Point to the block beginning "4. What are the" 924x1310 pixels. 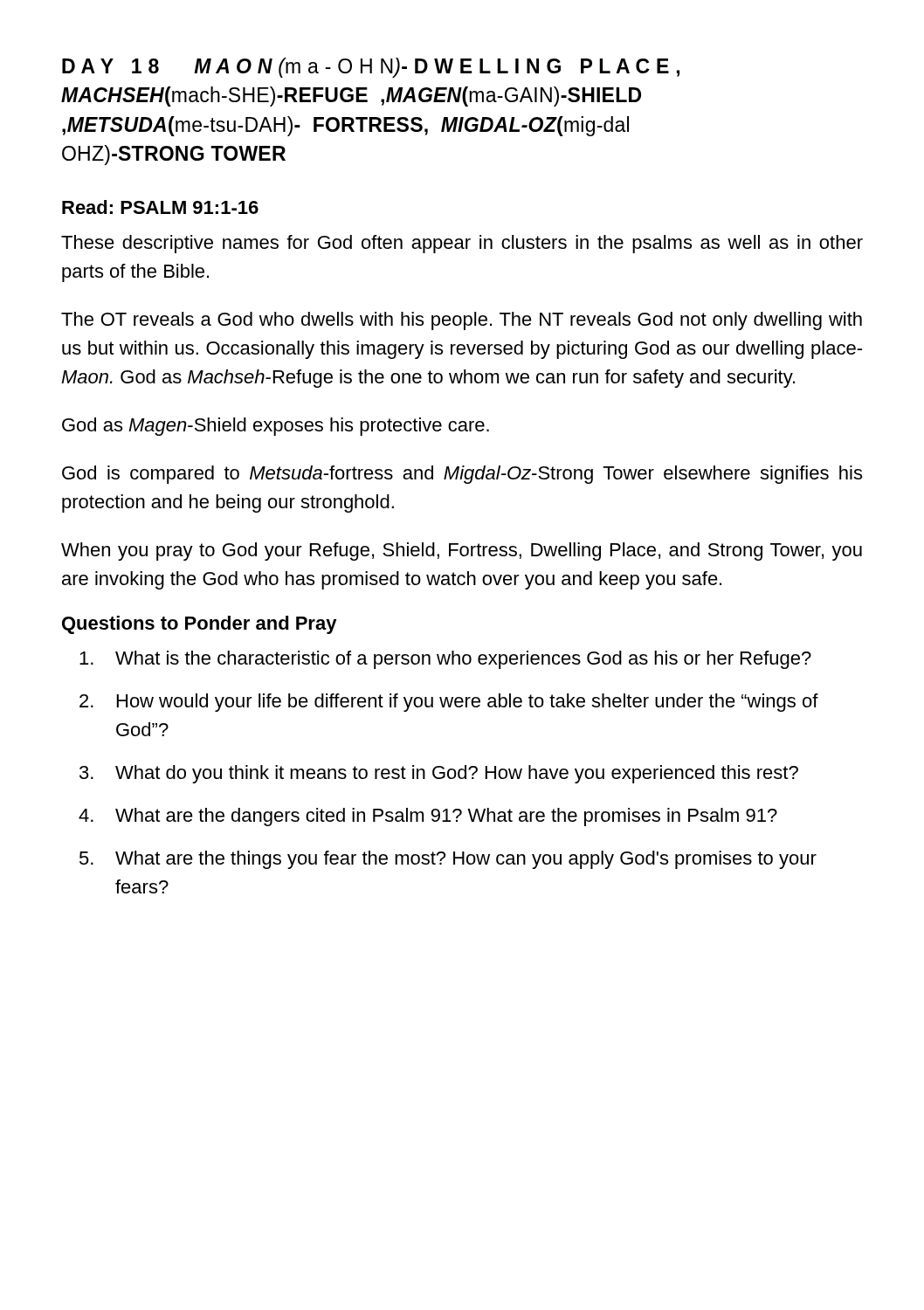tap(462, 816)
